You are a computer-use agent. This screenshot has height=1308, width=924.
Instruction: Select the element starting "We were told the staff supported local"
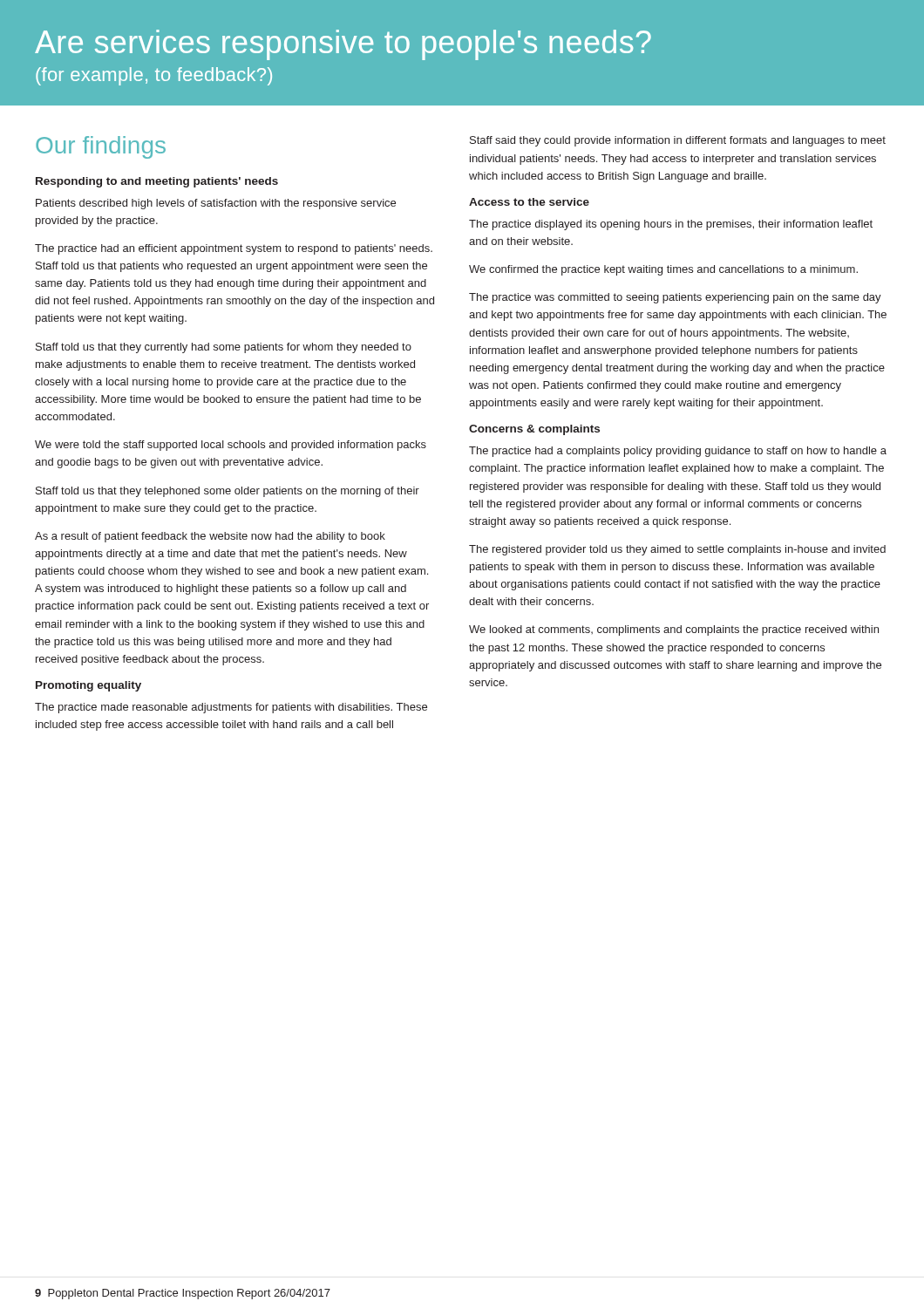coord(231,453)
